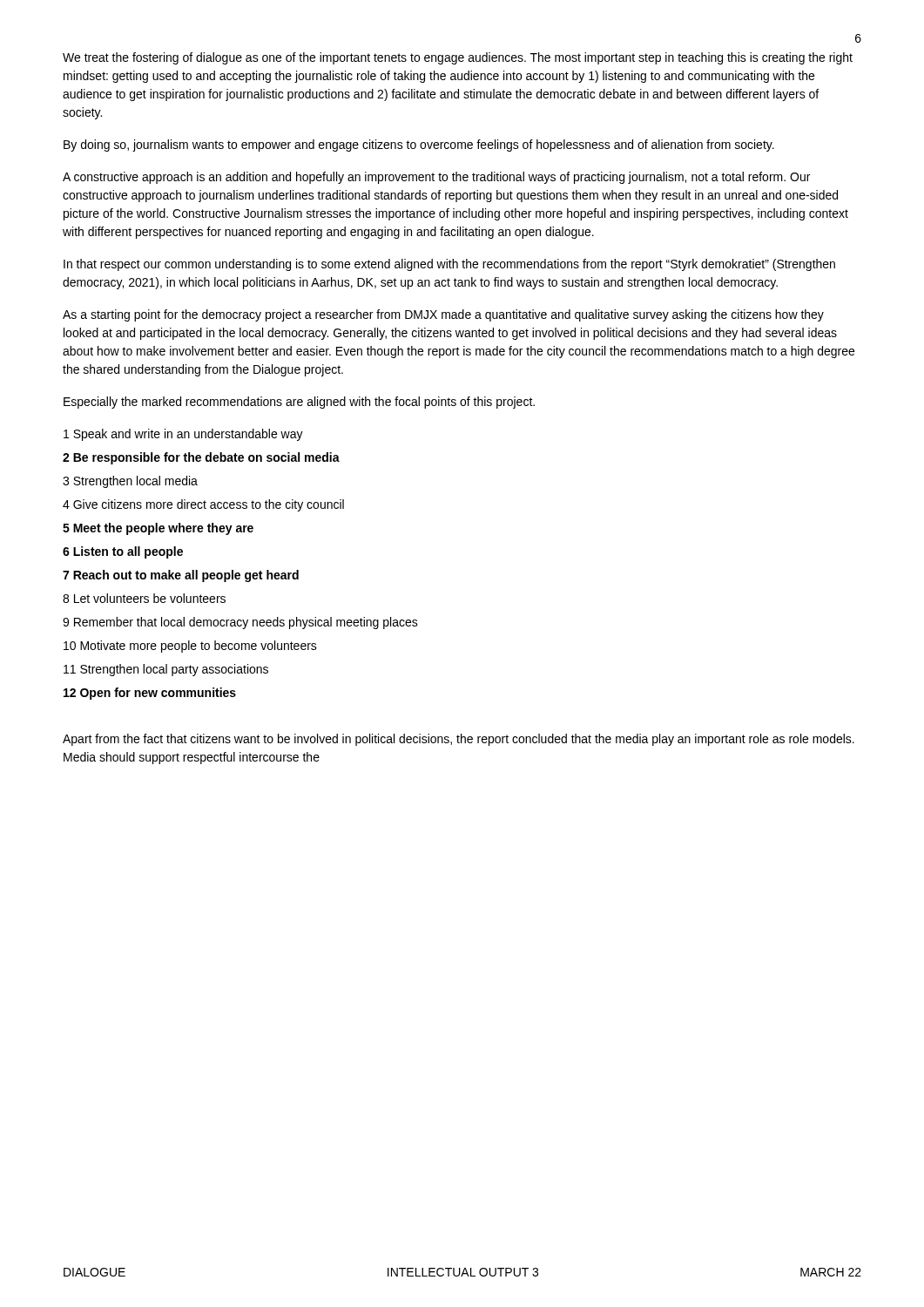924x1307 pixels.
Task: Point to the block beginning "9 Remember that local democracy needs physical meeting"
Action: coord(240,622)
